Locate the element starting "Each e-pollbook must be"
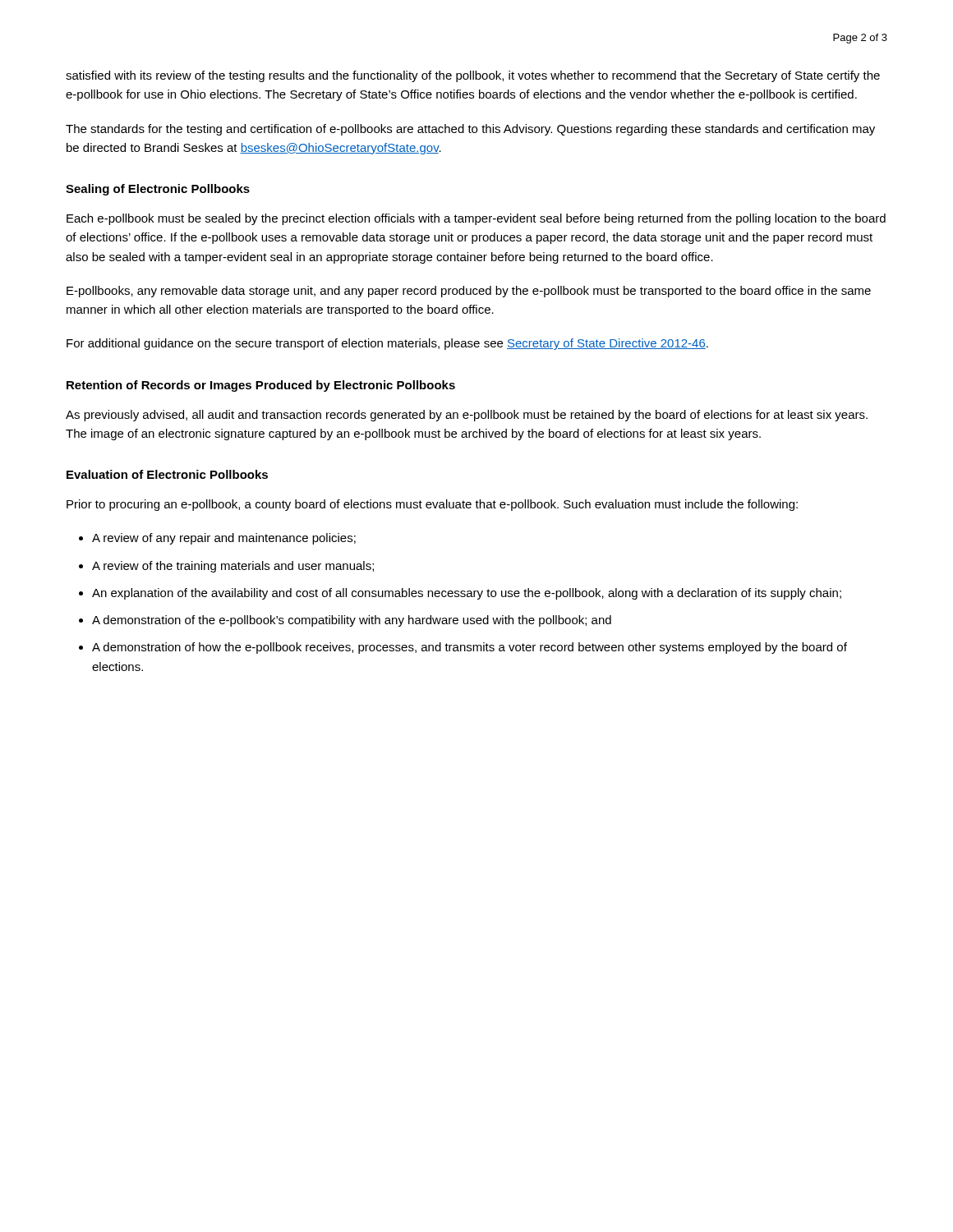The width and height of the screenshot is (953, 1232). click(x=476, y=237)
